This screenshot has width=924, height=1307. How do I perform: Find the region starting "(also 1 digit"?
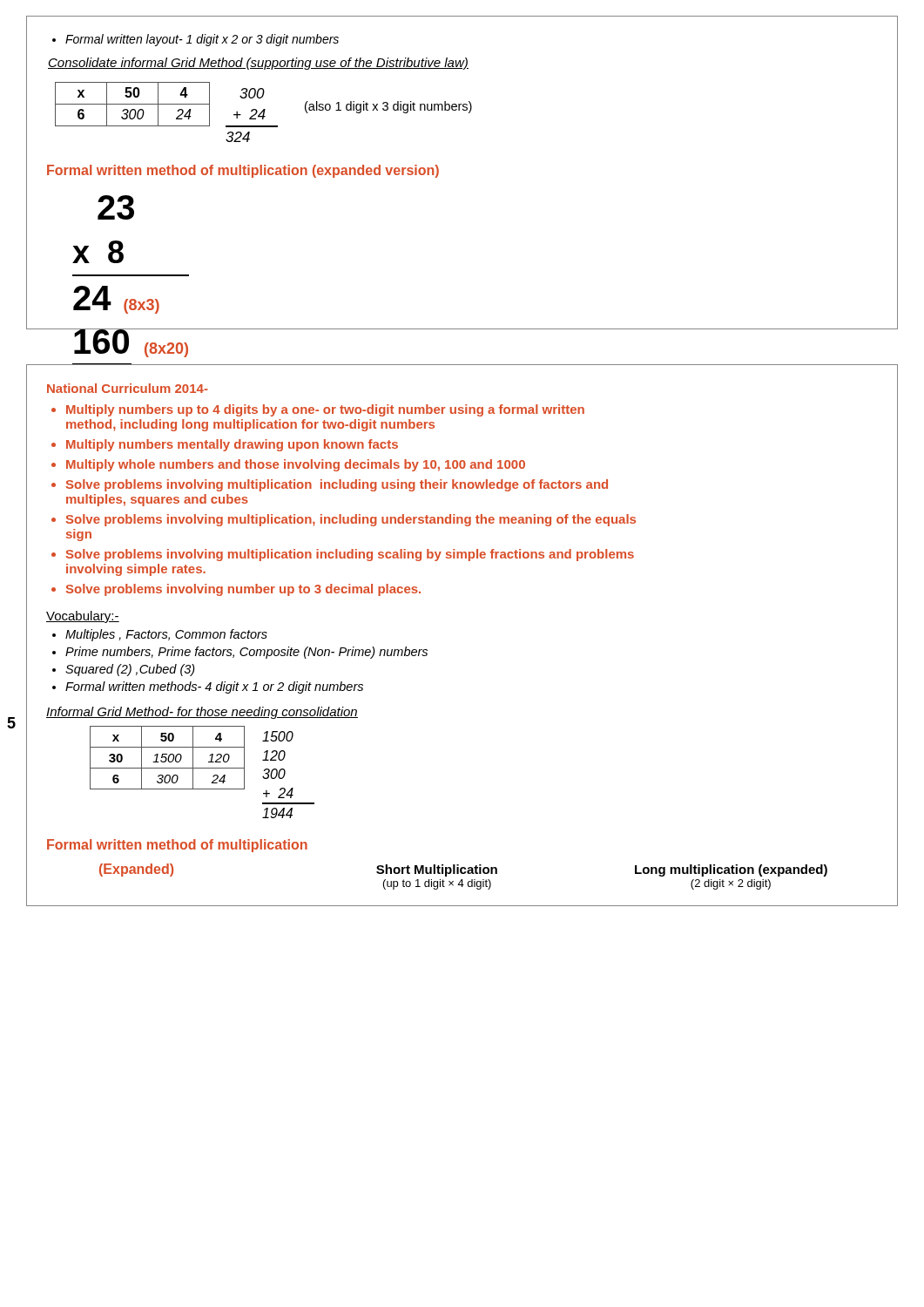(388, 106)
